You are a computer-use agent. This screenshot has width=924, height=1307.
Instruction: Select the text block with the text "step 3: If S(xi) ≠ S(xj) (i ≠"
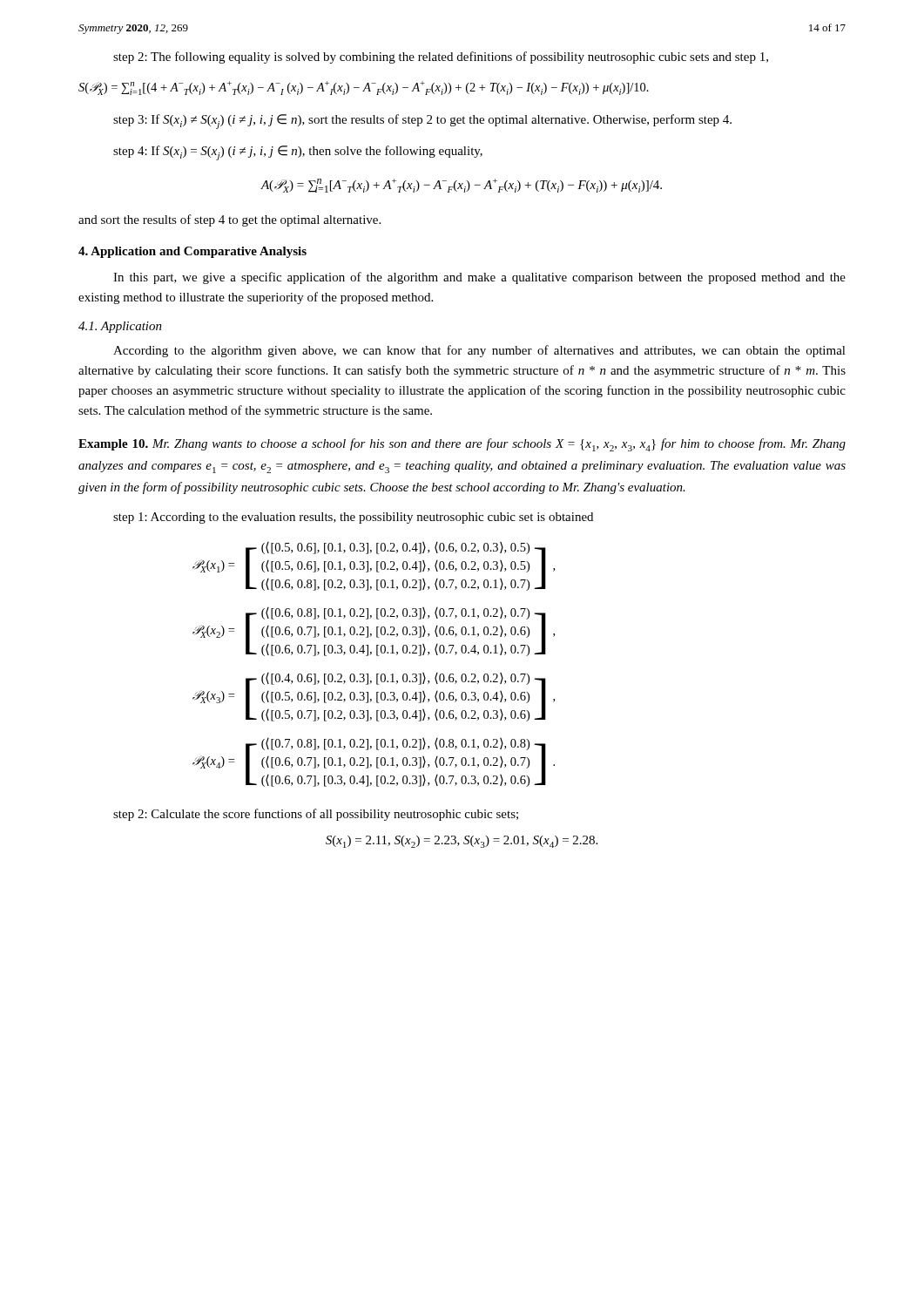462,121
